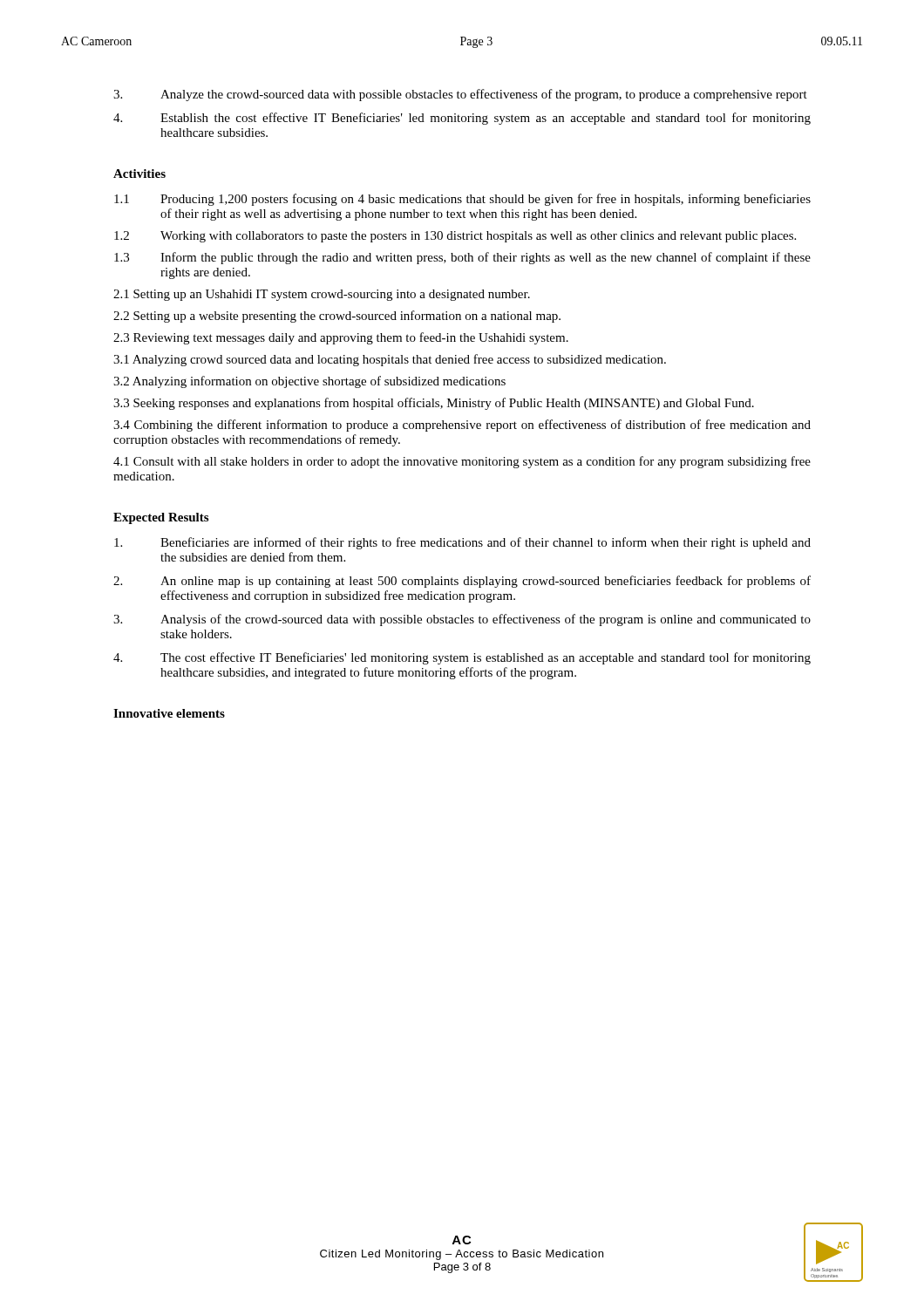
Task: Point to the region starting "2.2 Setting up a website presenting"
Action: (x=337, y=316)
